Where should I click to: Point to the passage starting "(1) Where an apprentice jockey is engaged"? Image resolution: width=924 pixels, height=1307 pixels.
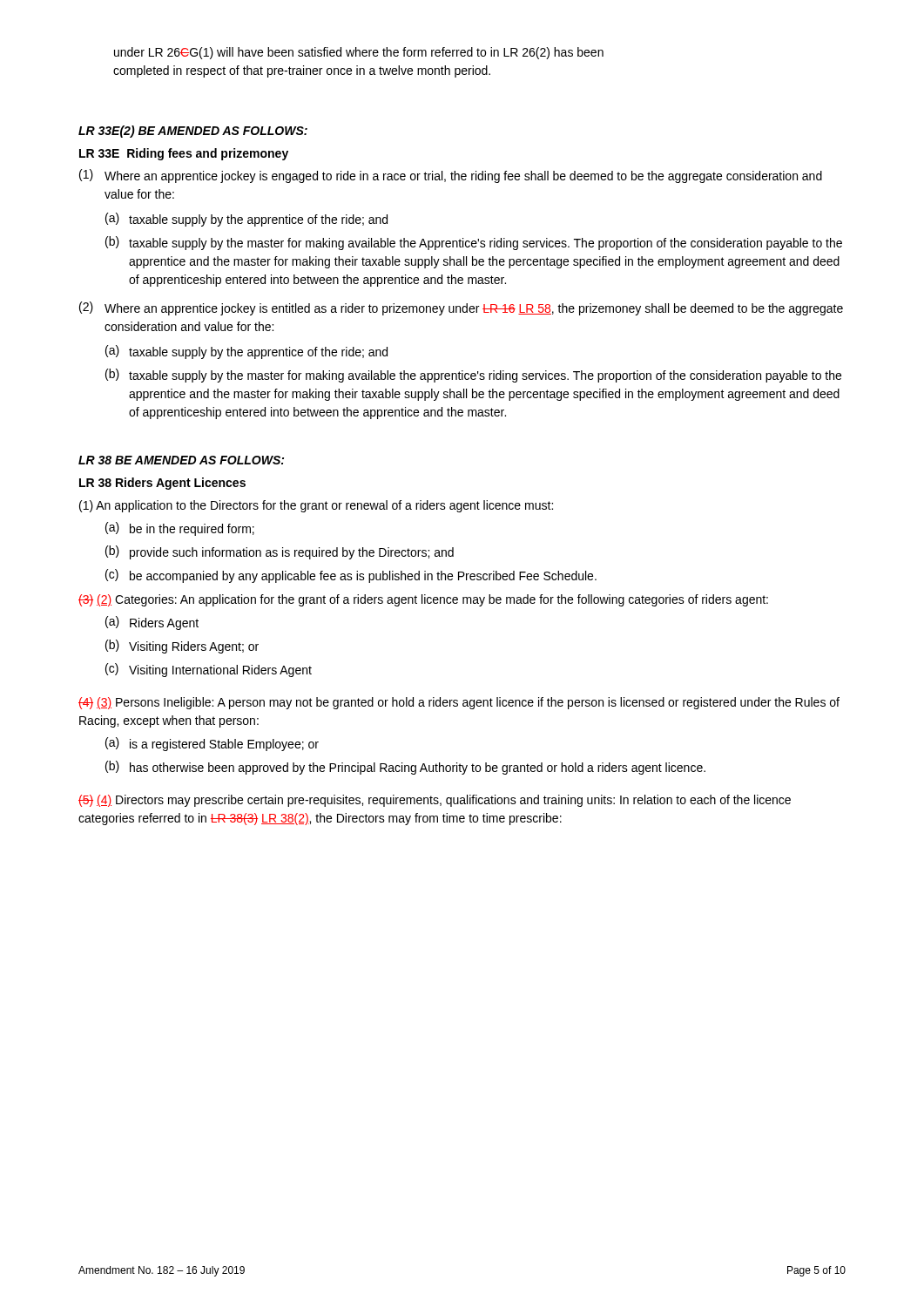pyautogui.click(x=462, y=186)
